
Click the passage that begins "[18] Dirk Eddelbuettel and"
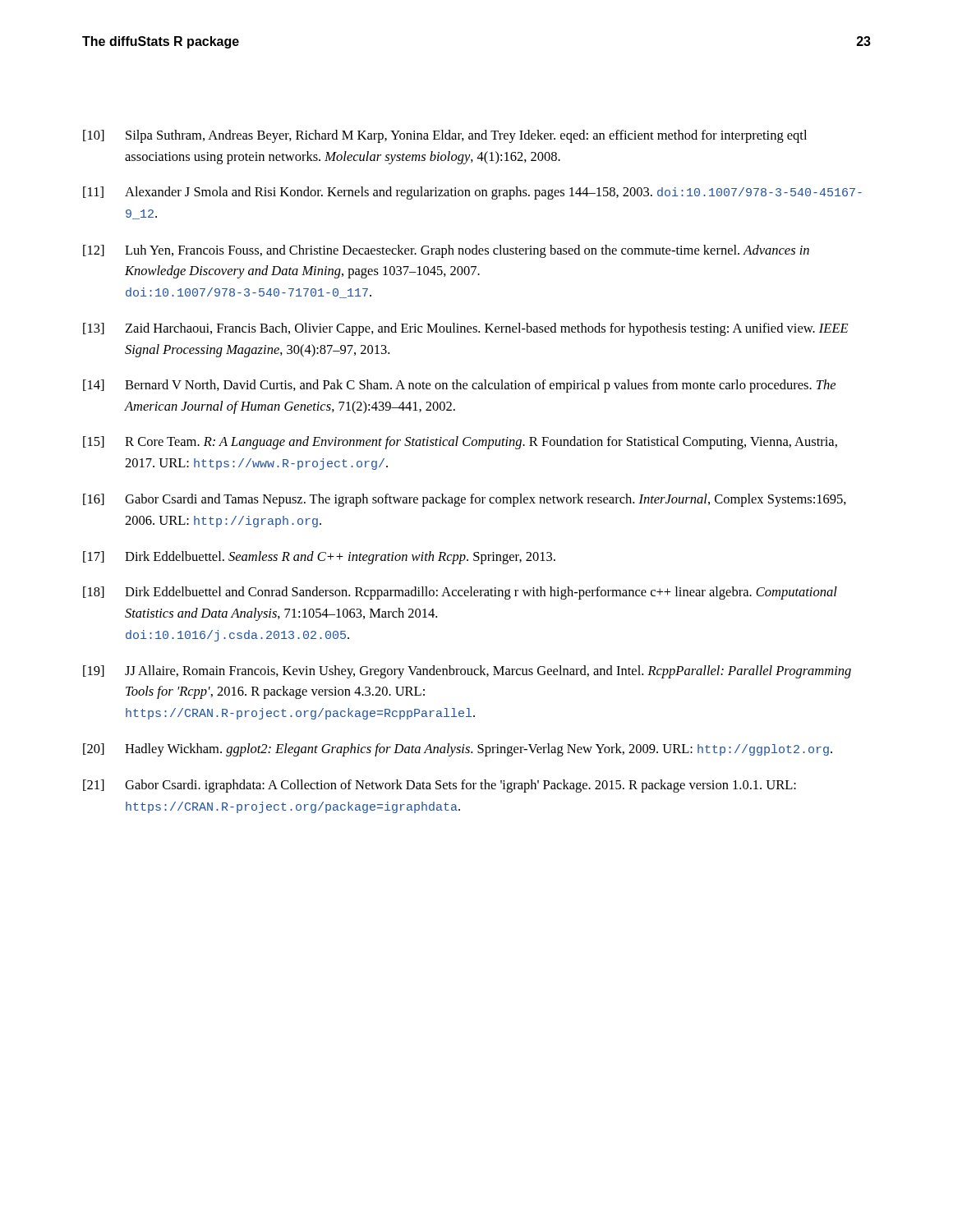click(460, 593)
